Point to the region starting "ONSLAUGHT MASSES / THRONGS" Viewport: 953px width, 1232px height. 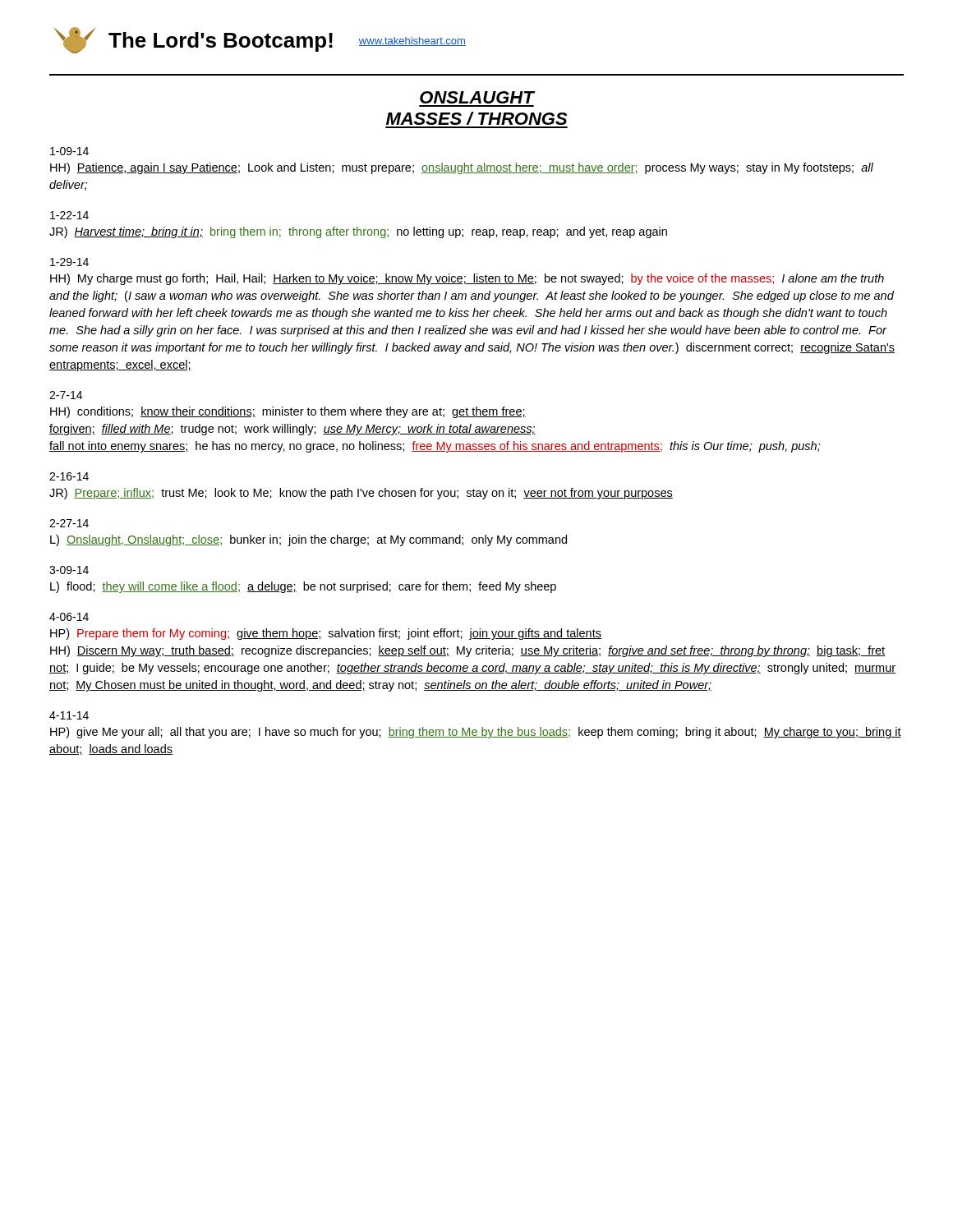[476, 108]
